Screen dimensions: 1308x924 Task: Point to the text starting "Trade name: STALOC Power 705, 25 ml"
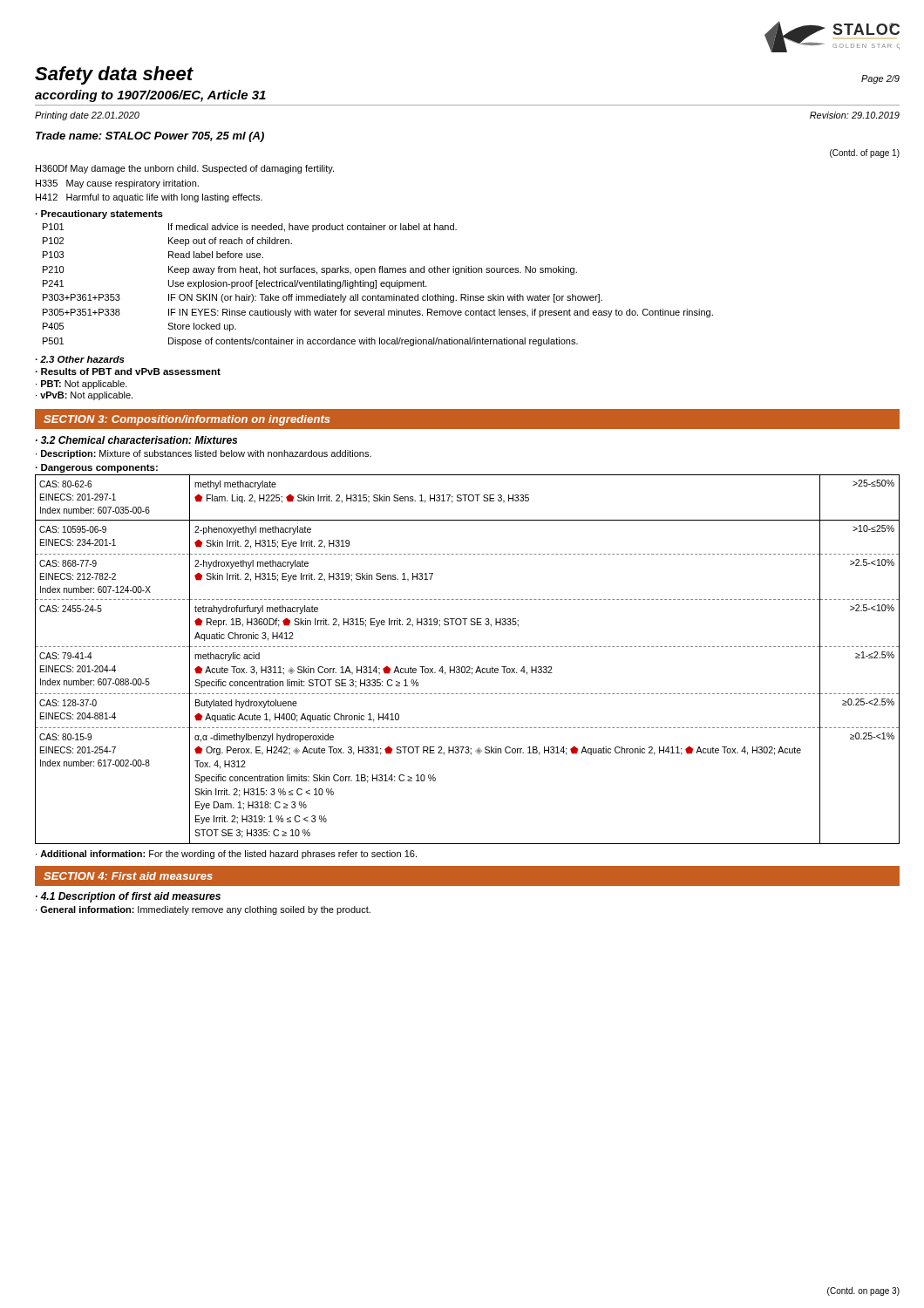tap(150, 136)
